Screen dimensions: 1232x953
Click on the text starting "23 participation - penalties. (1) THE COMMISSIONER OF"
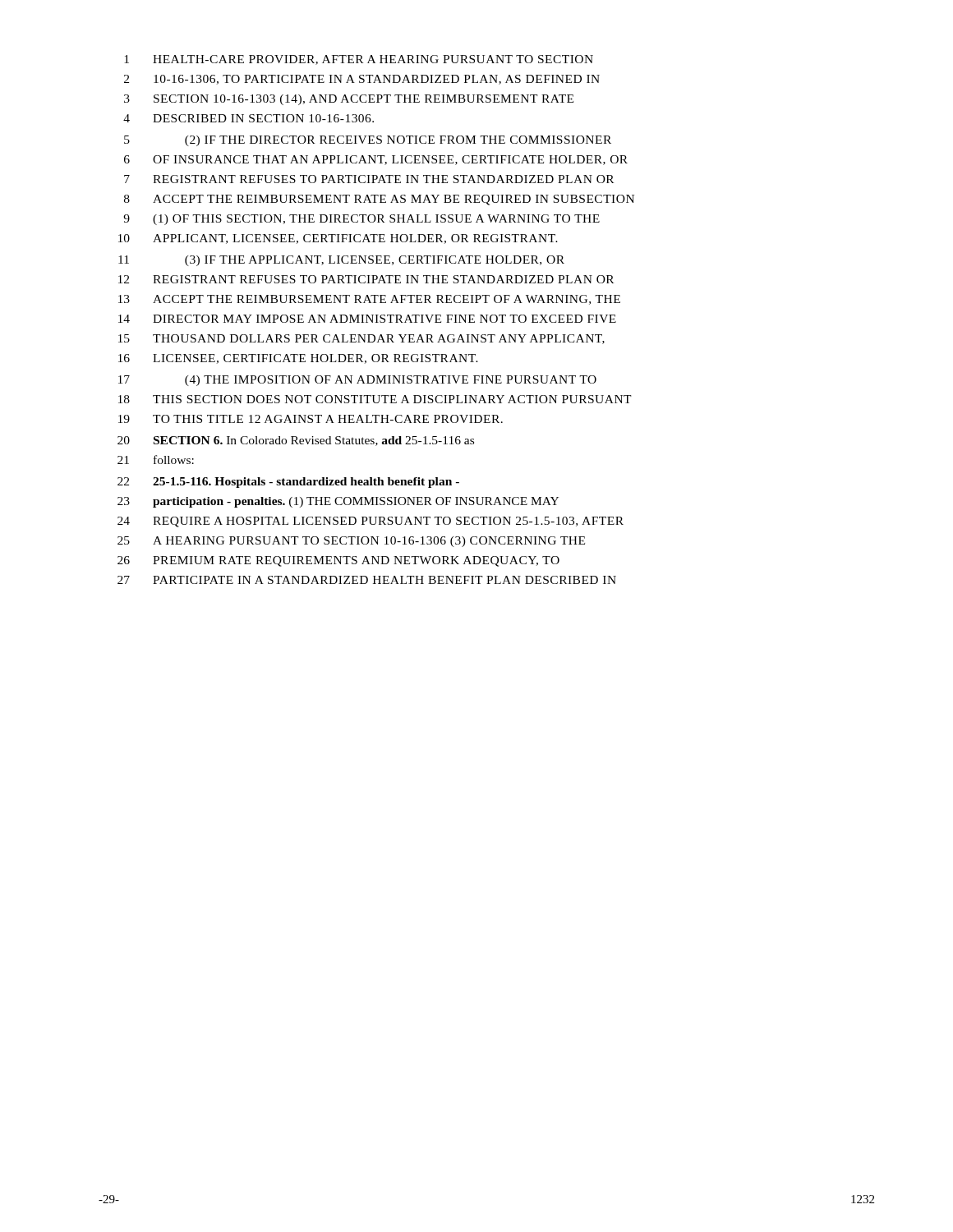coord(487,501)
